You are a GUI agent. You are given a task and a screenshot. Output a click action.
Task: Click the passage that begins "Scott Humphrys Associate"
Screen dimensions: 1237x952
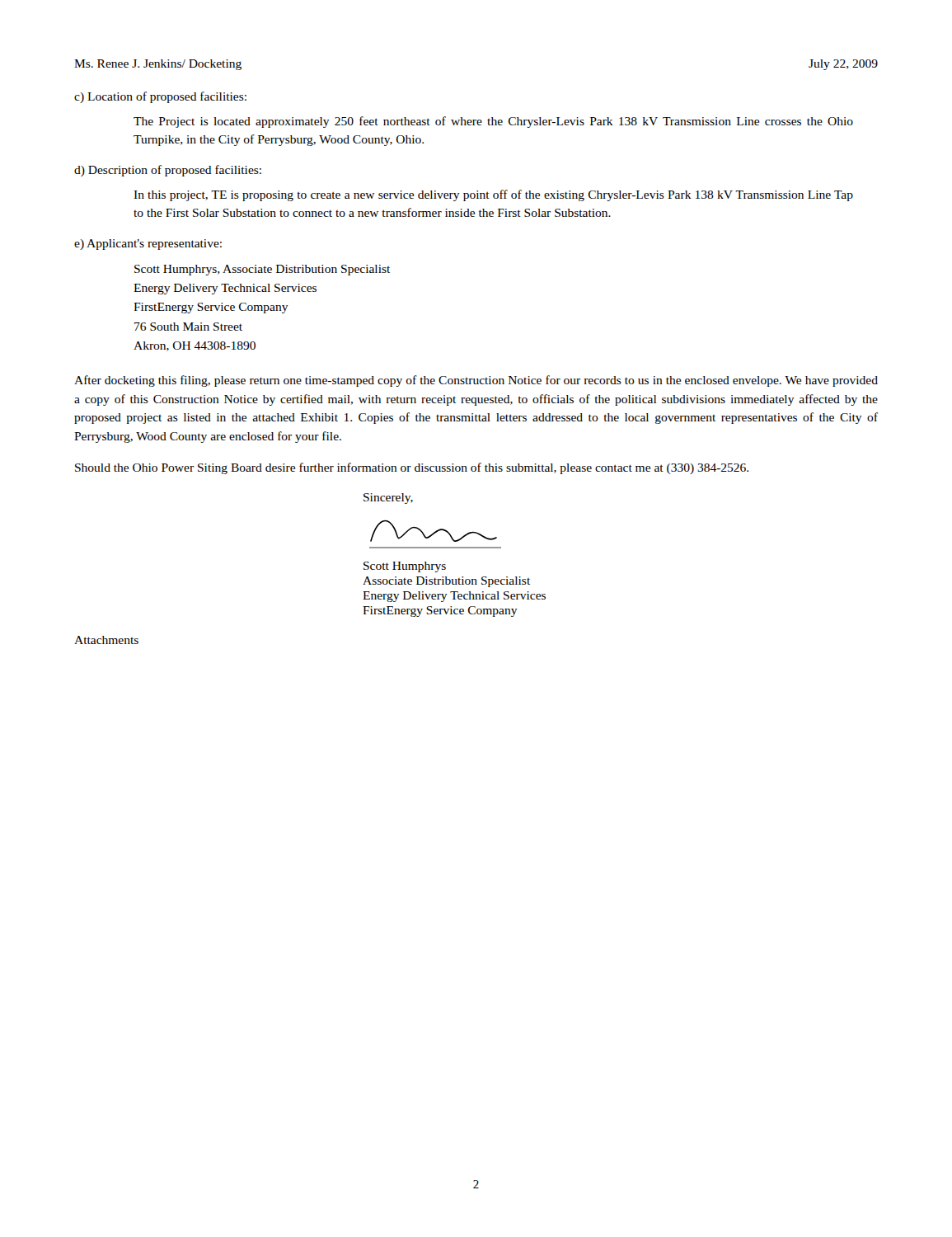[454, 588]
